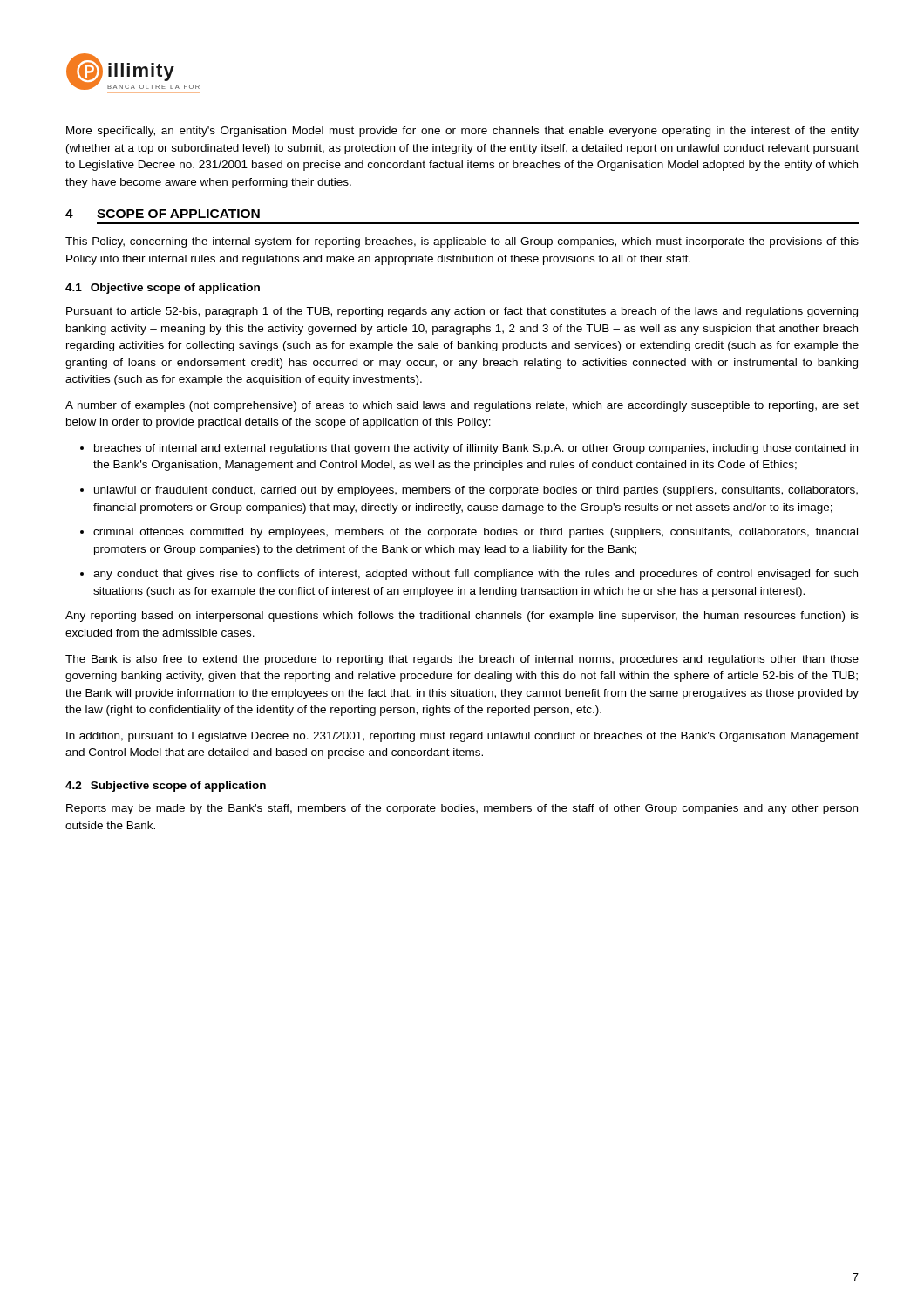
Task: Point to the text block starting "Pursuant to article 52-bis, paragraph 1 of"
Action: (462, 345)
